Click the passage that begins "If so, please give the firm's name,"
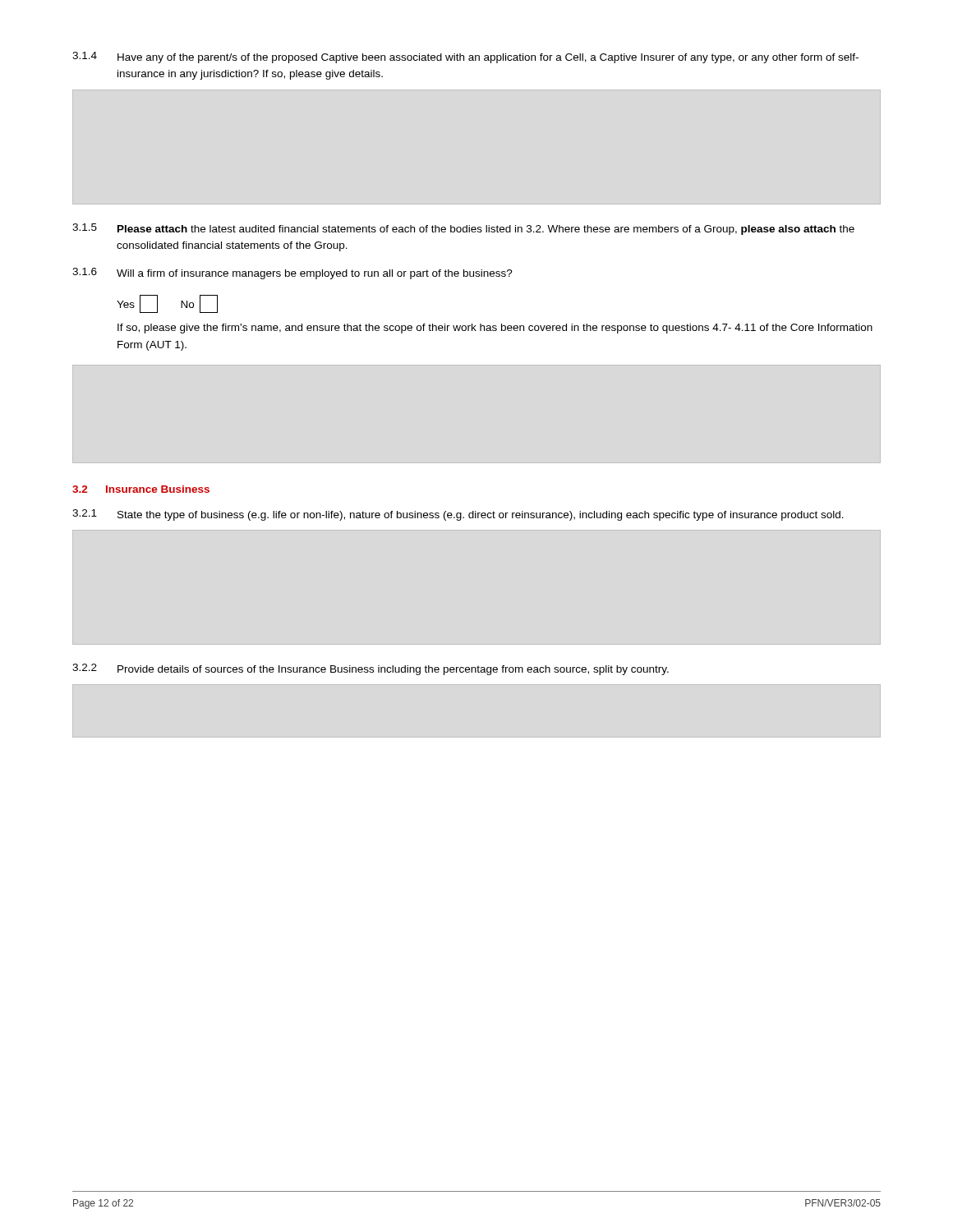953x1232 pixels. point(495,336)
